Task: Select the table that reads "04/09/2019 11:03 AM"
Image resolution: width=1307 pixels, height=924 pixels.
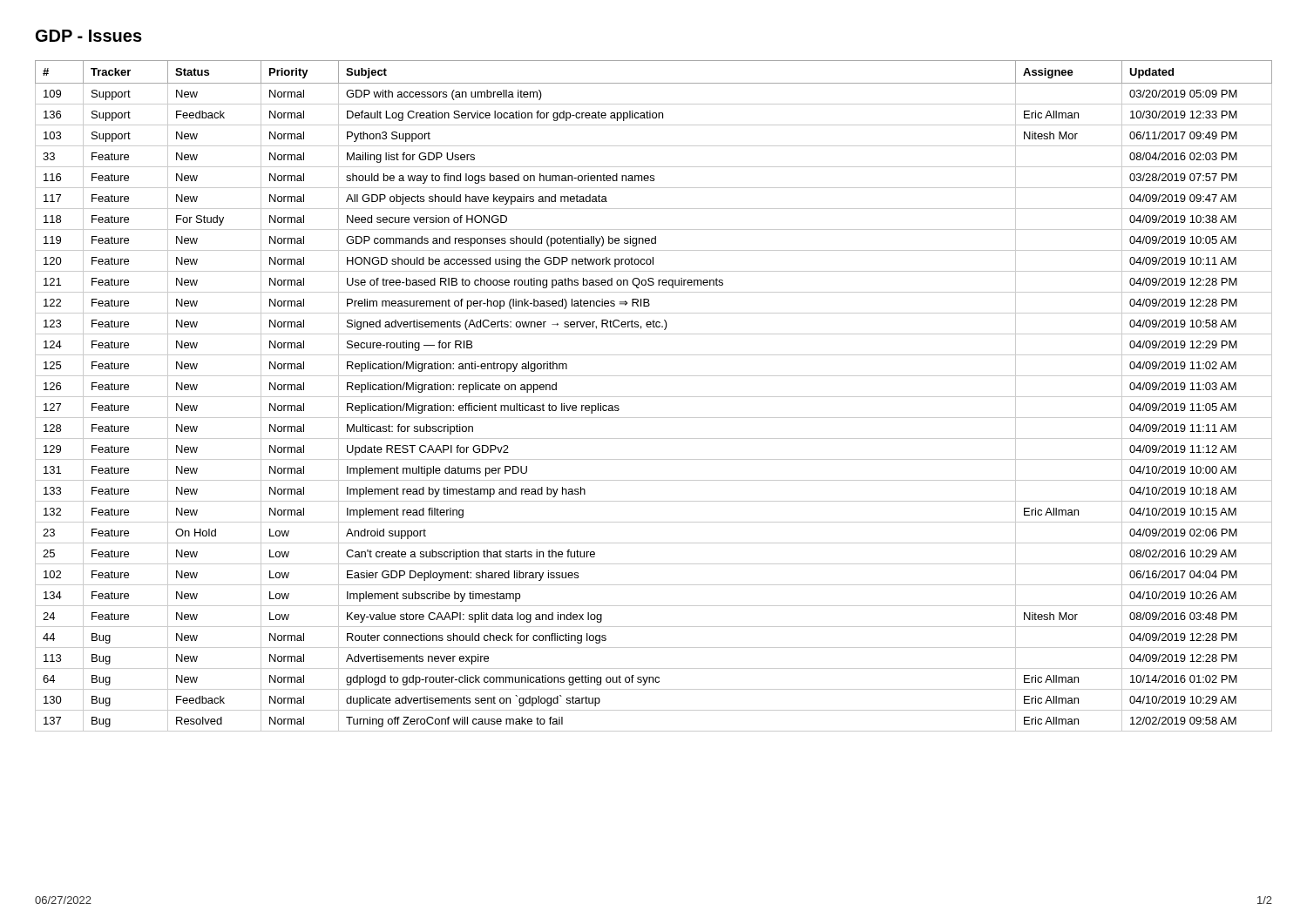Action: 654,396
